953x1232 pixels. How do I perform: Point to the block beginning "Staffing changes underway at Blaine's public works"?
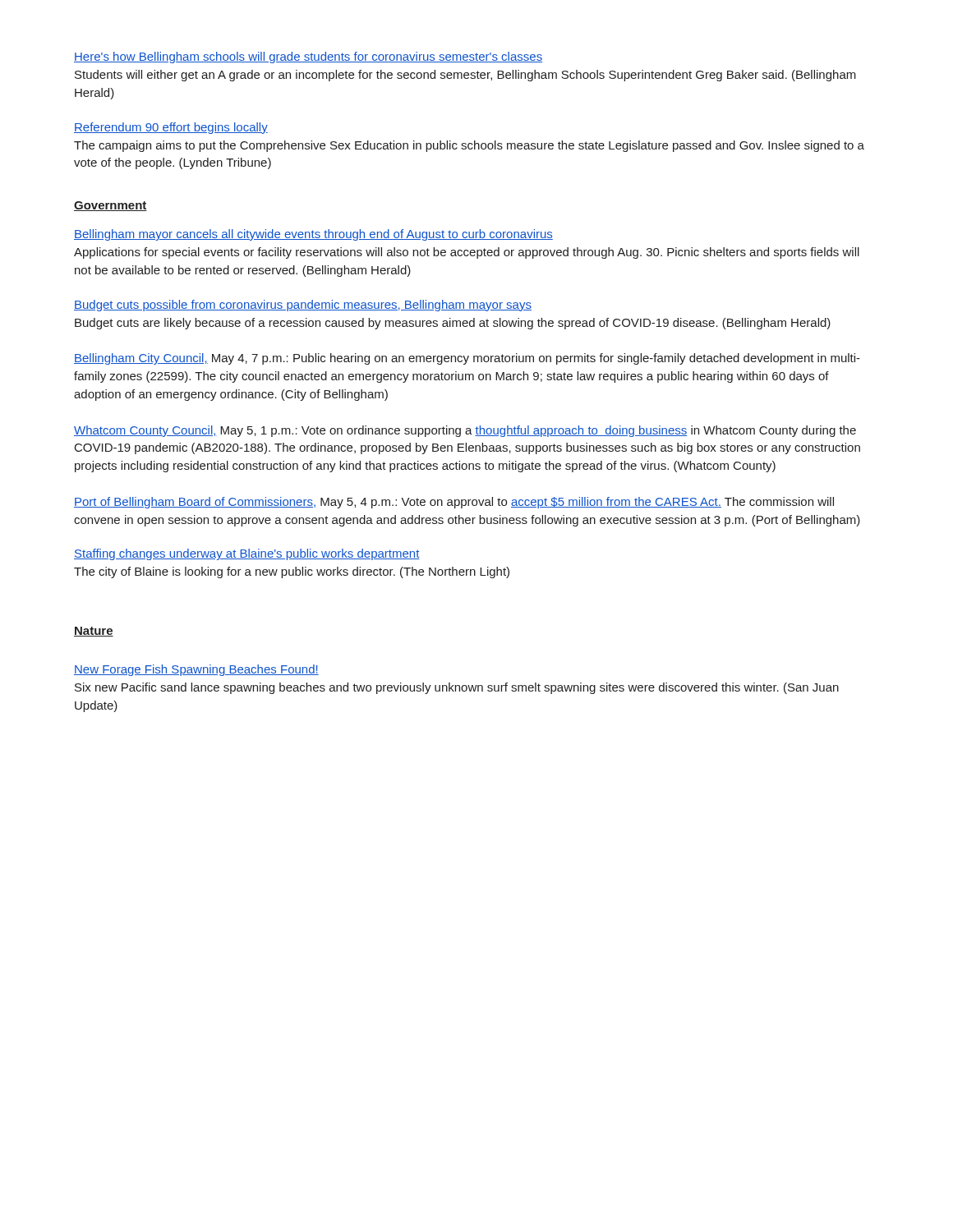tap(476, 562)
